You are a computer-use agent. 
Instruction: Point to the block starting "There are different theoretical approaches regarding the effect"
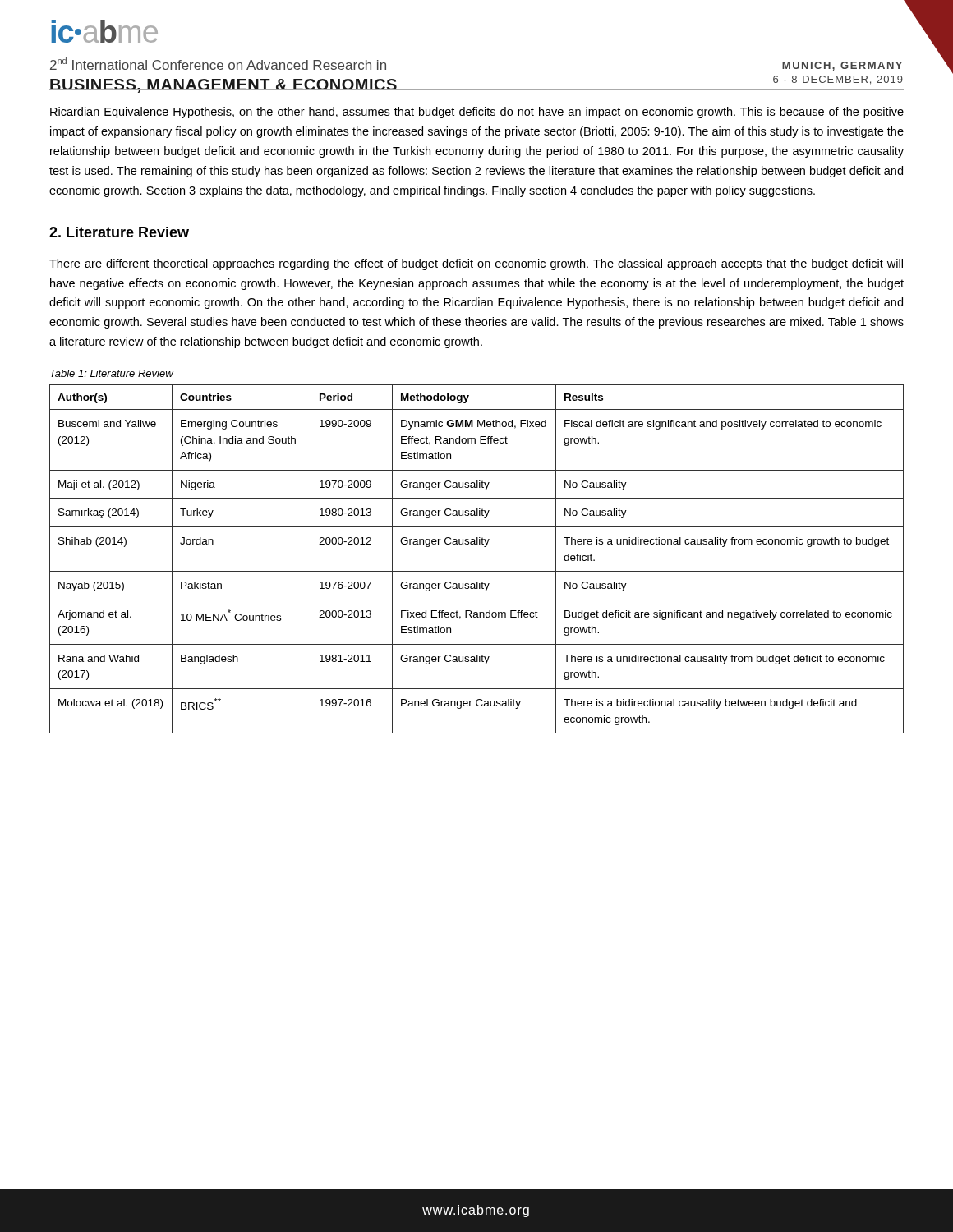tap(476, 303)
